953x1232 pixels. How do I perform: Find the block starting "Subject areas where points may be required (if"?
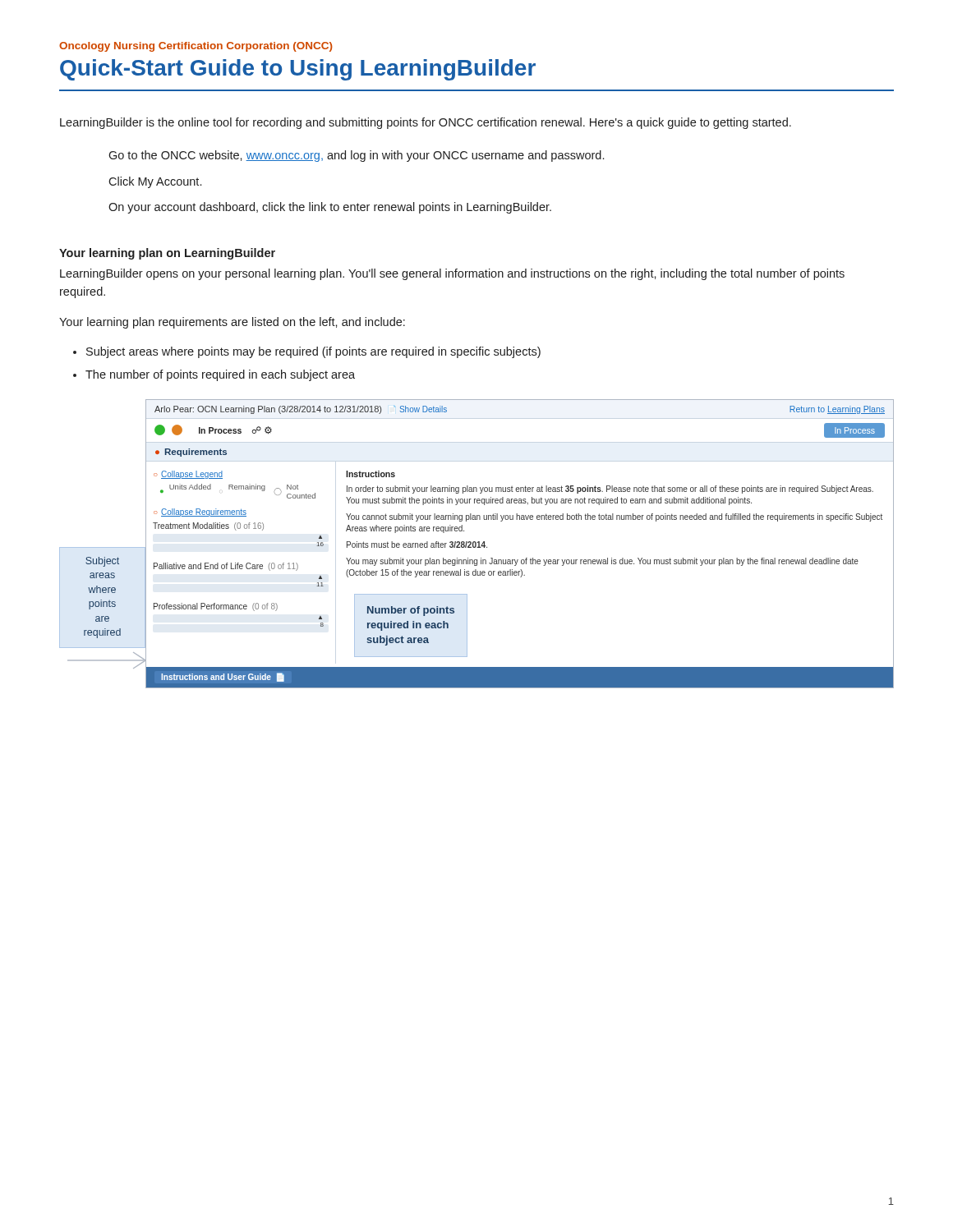tap(313, 352)
